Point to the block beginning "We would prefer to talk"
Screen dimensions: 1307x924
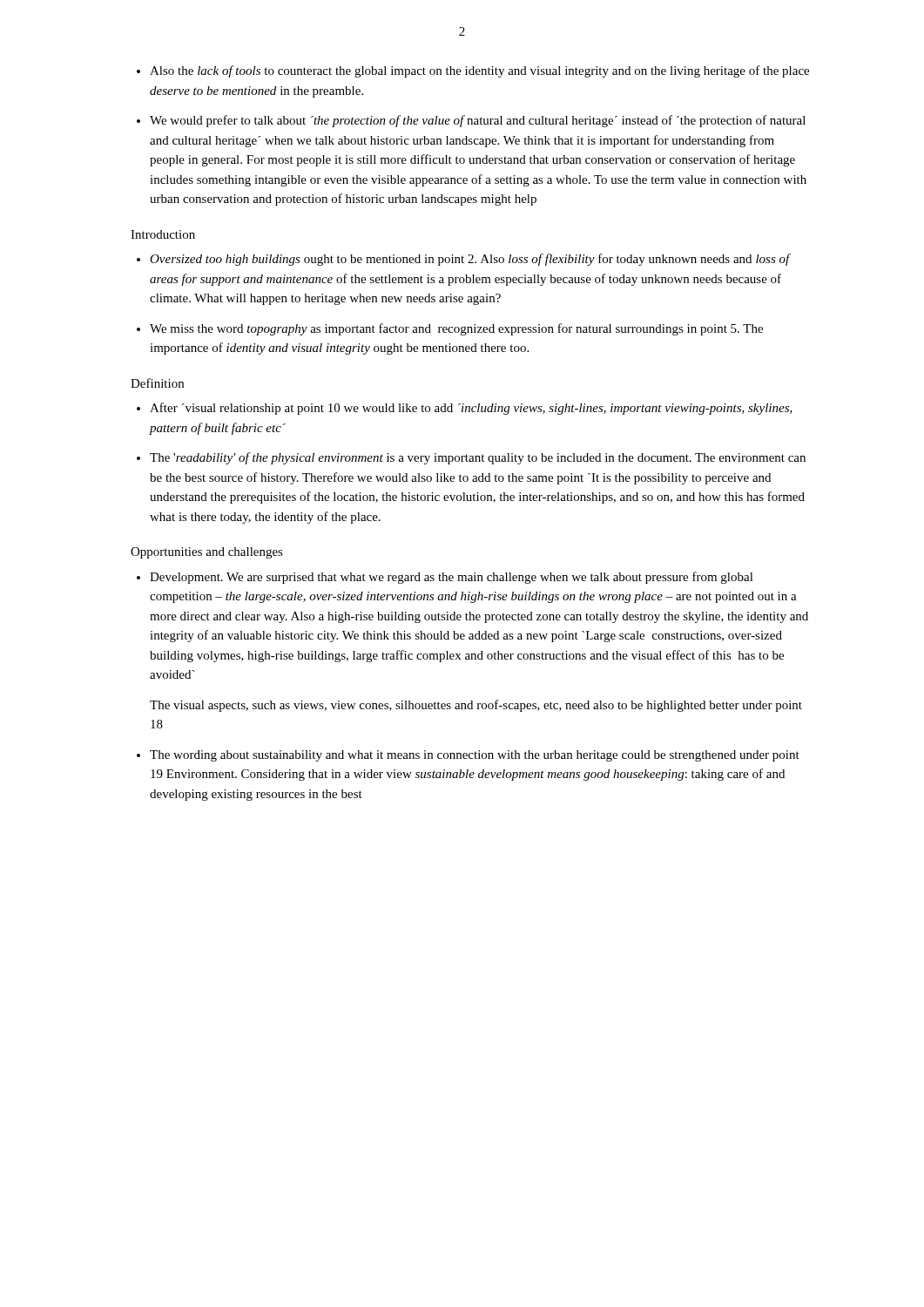(x=478, y=159)
